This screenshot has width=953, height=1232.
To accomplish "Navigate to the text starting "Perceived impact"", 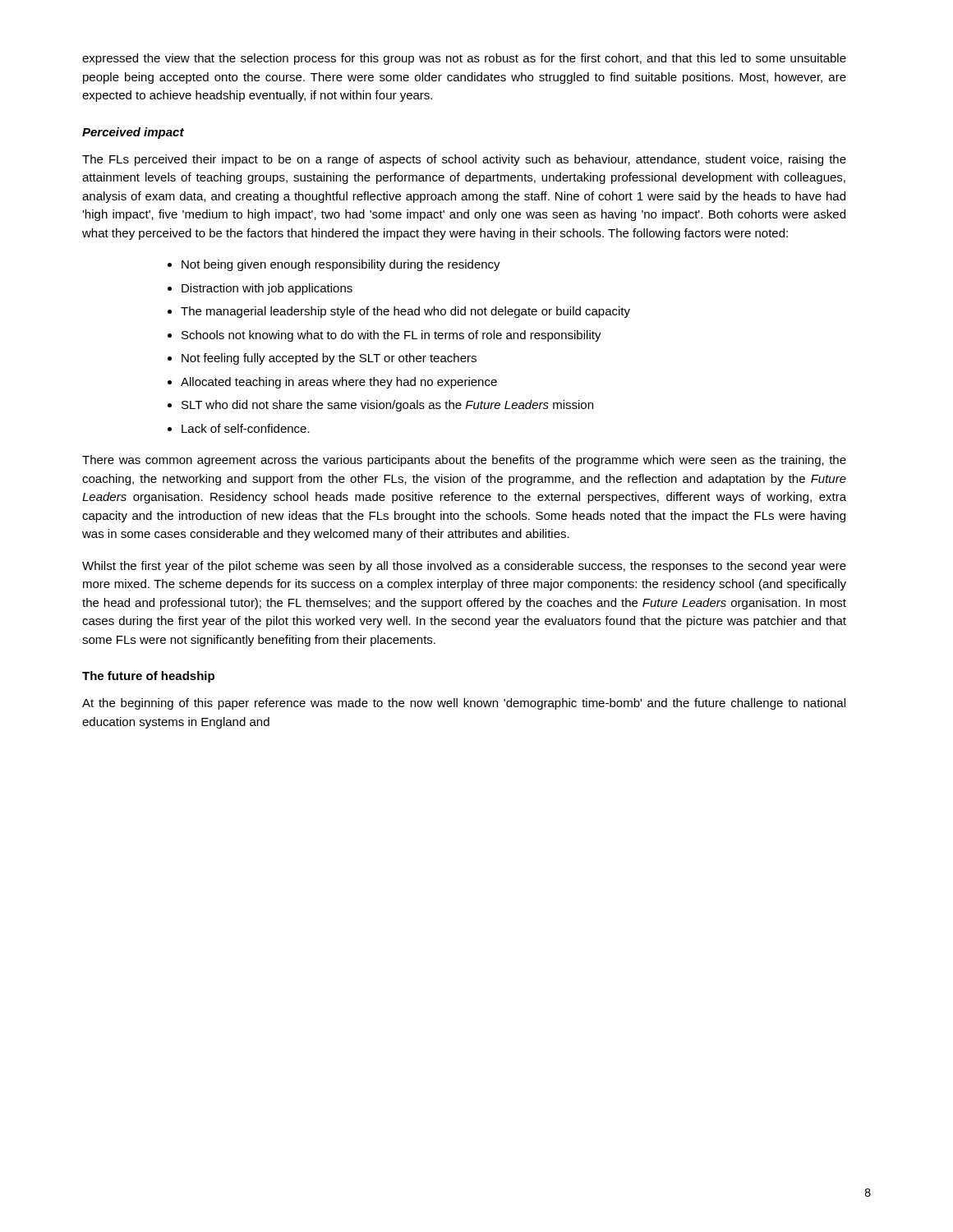I will (x=133, y=131).
